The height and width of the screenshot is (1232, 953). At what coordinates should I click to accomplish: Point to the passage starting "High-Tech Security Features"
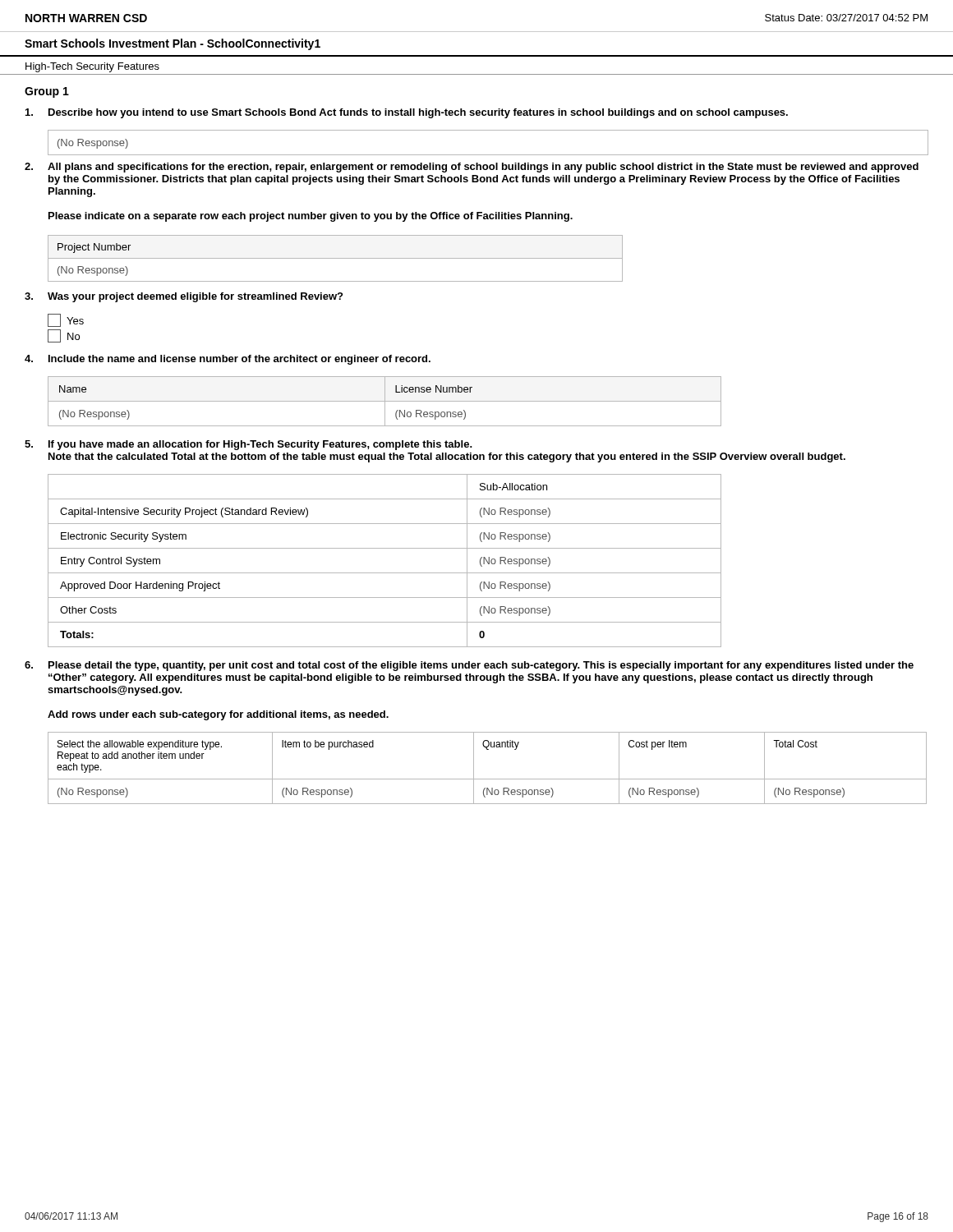(x=92, y=66)
